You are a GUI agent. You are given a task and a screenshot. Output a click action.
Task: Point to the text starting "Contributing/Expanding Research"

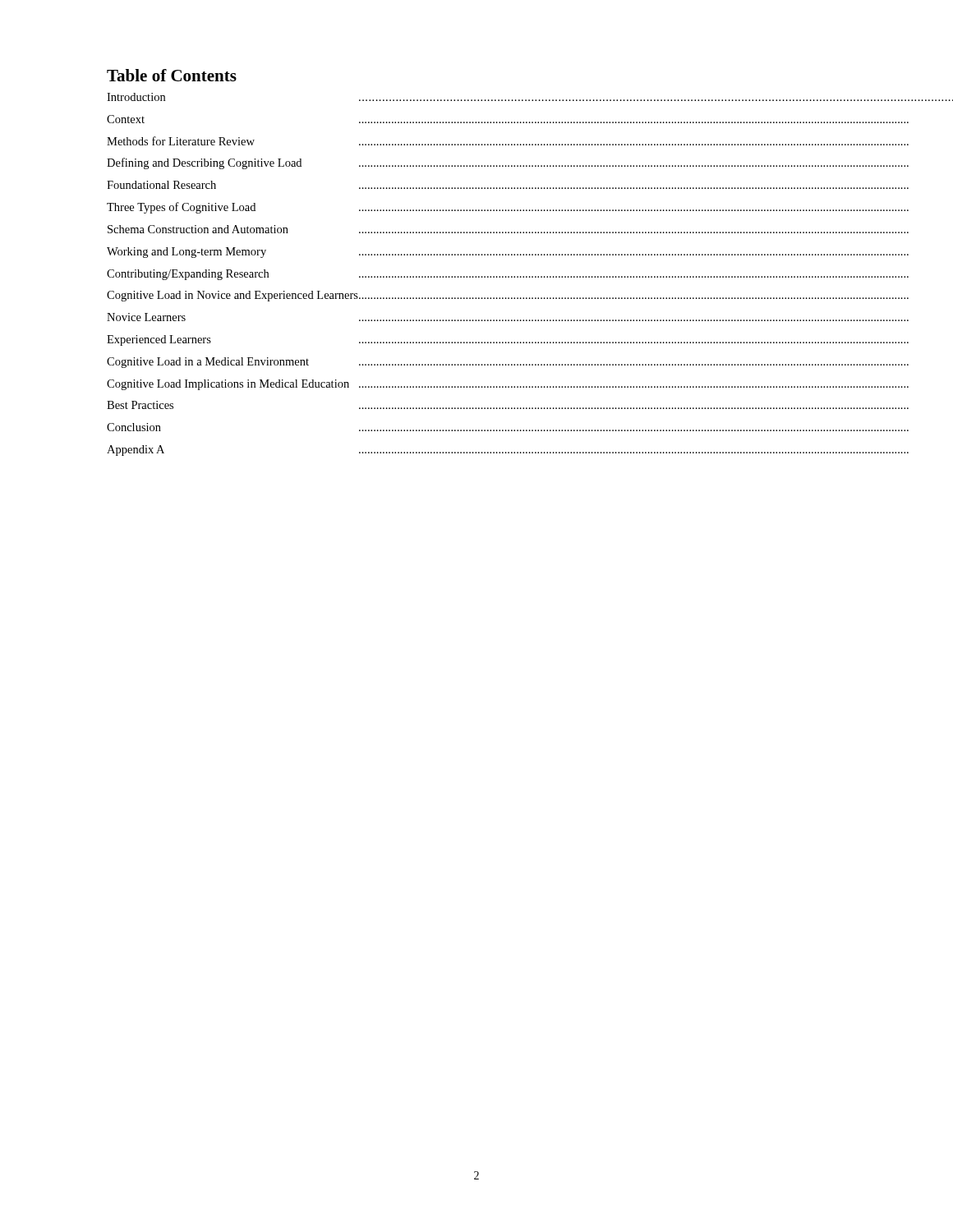(530, 273)
